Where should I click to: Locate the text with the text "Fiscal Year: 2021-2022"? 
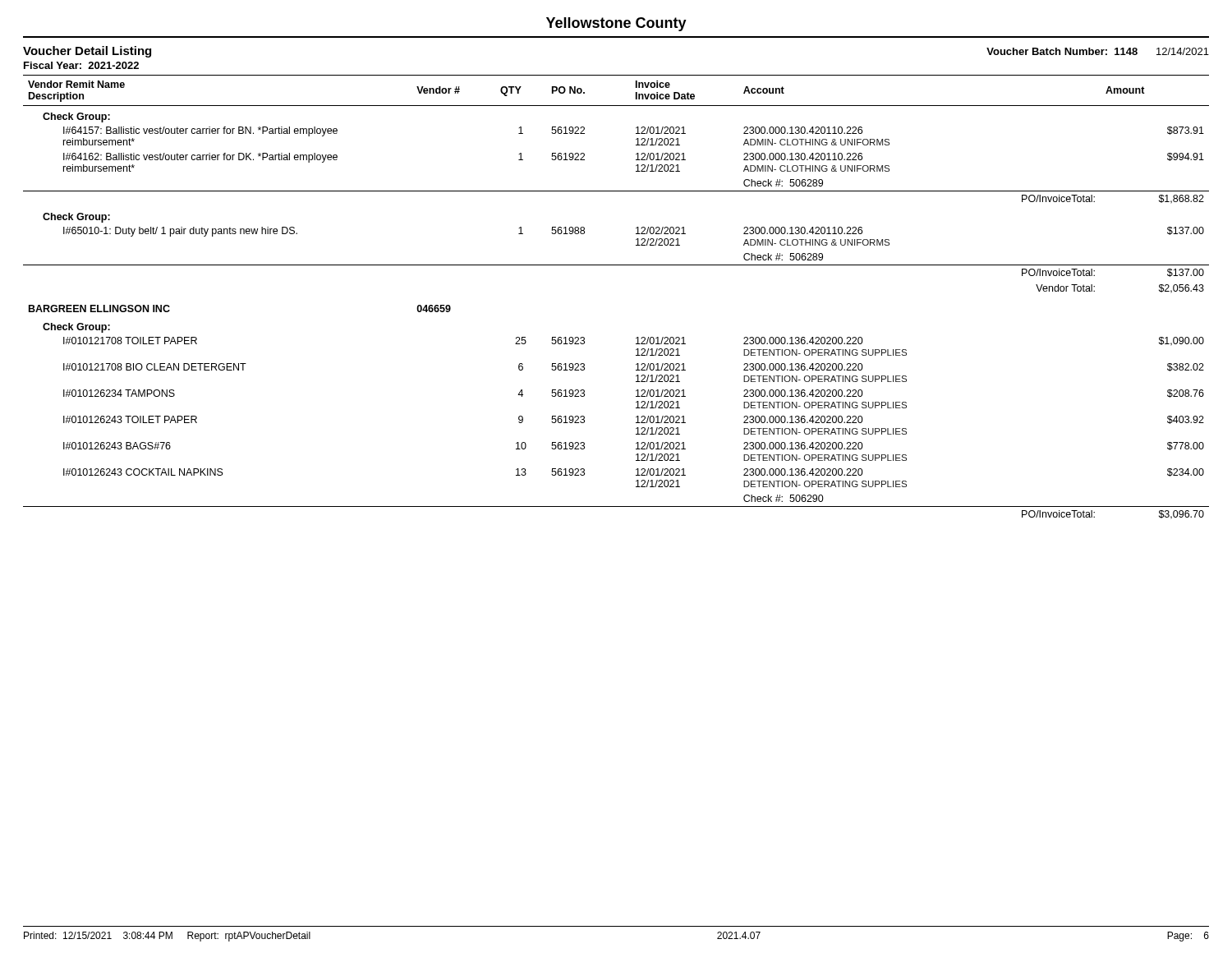point(81,65)
